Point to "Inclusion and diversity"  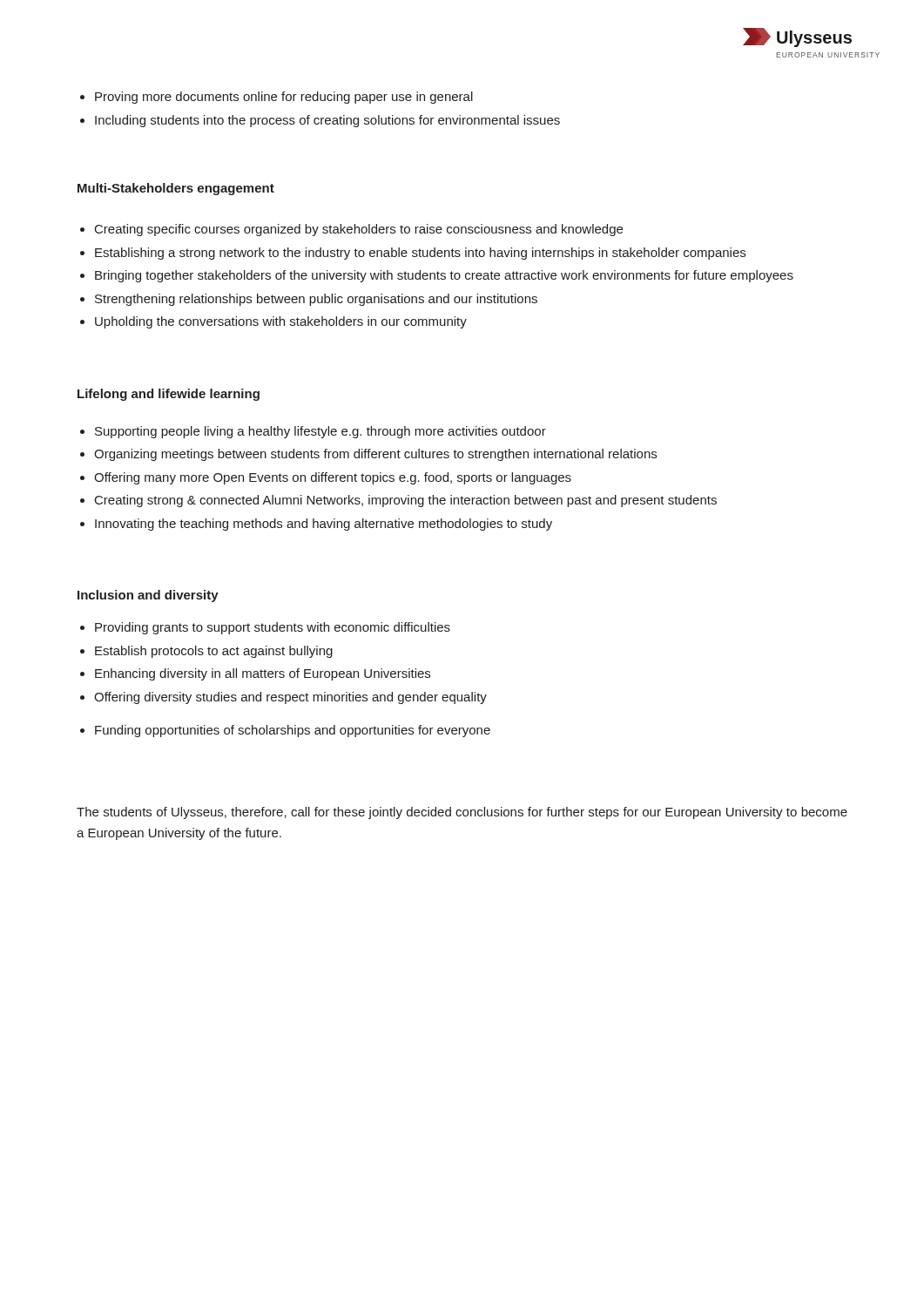coord(147,595)
